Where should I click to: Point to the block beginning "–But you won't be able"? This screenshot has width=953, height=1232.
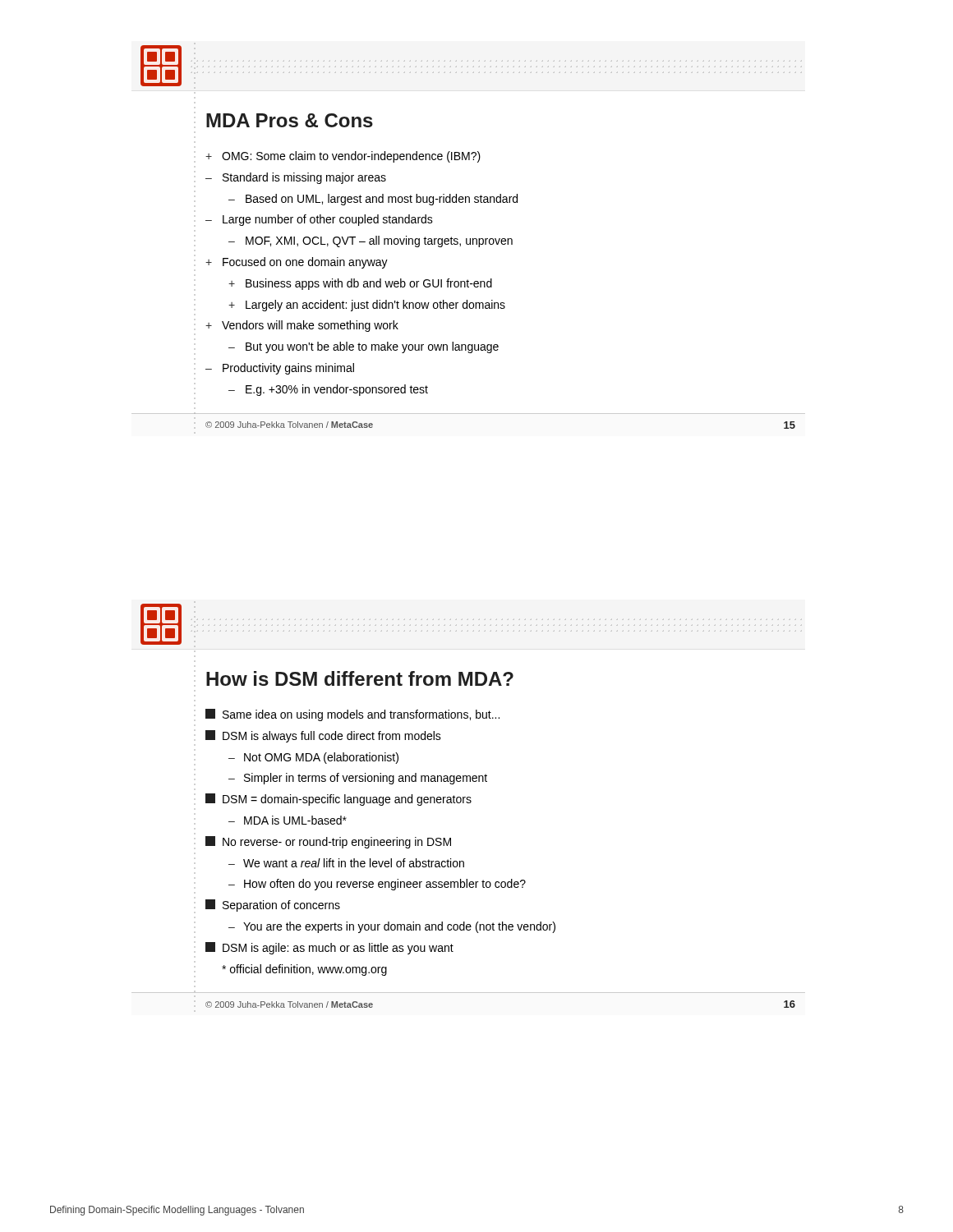pyautogui.click(x=493, y=347)
